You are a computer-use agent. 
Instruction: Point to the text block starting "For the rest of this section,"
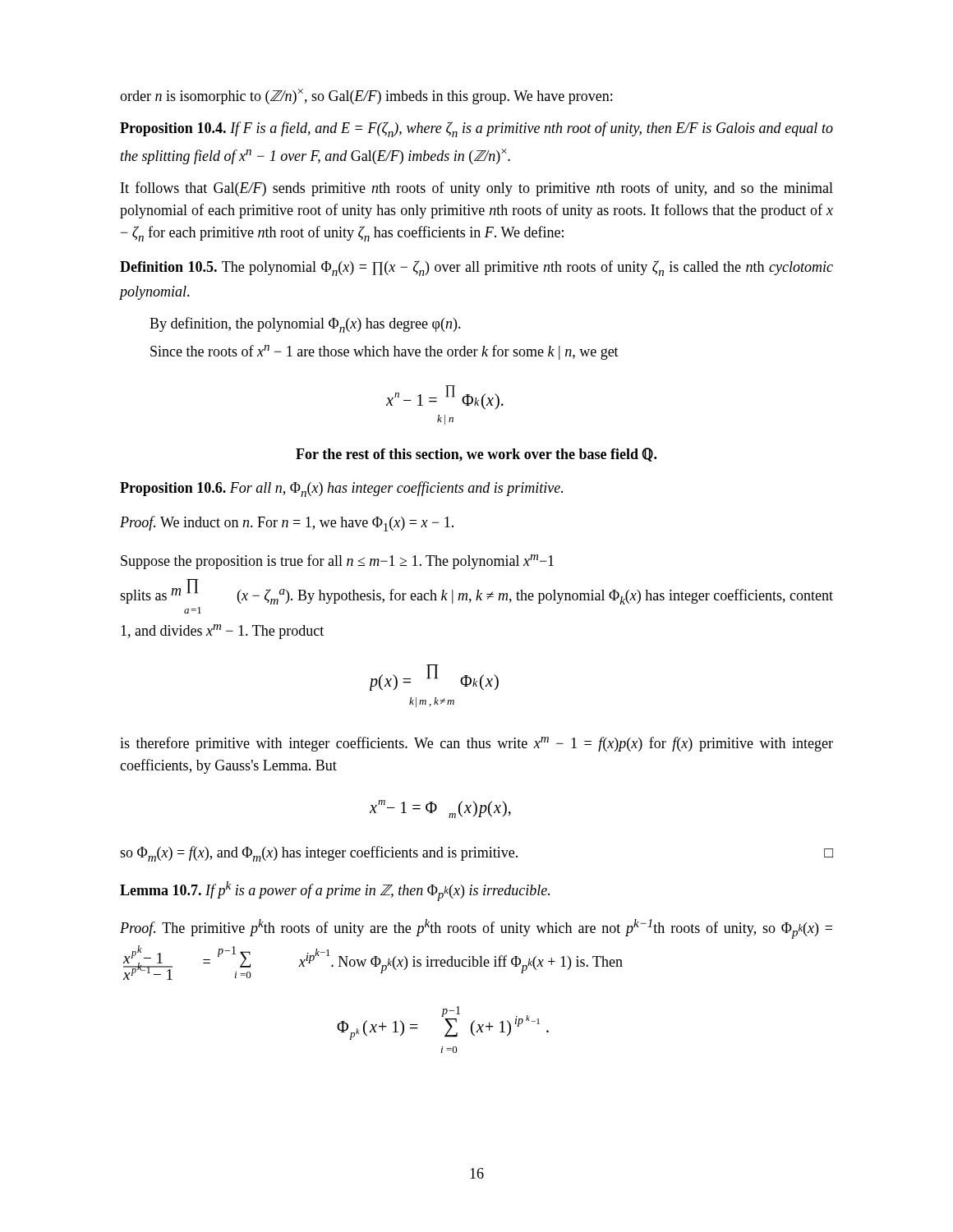pyautogui.click(x=476, y=455)
